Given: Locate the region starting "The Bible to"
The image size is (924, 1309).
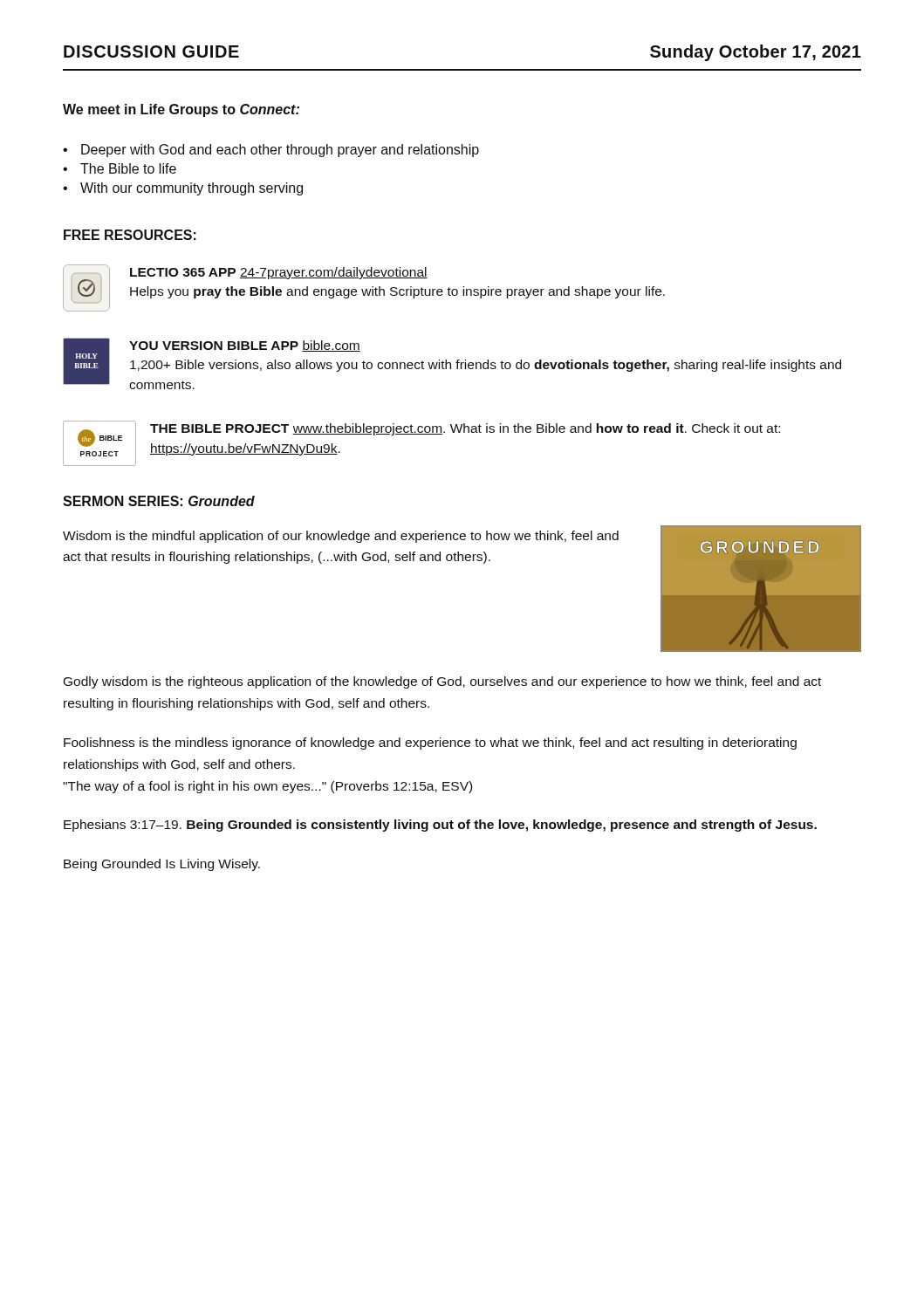Looking at the screenshot, I should click(x=128, y=169).
